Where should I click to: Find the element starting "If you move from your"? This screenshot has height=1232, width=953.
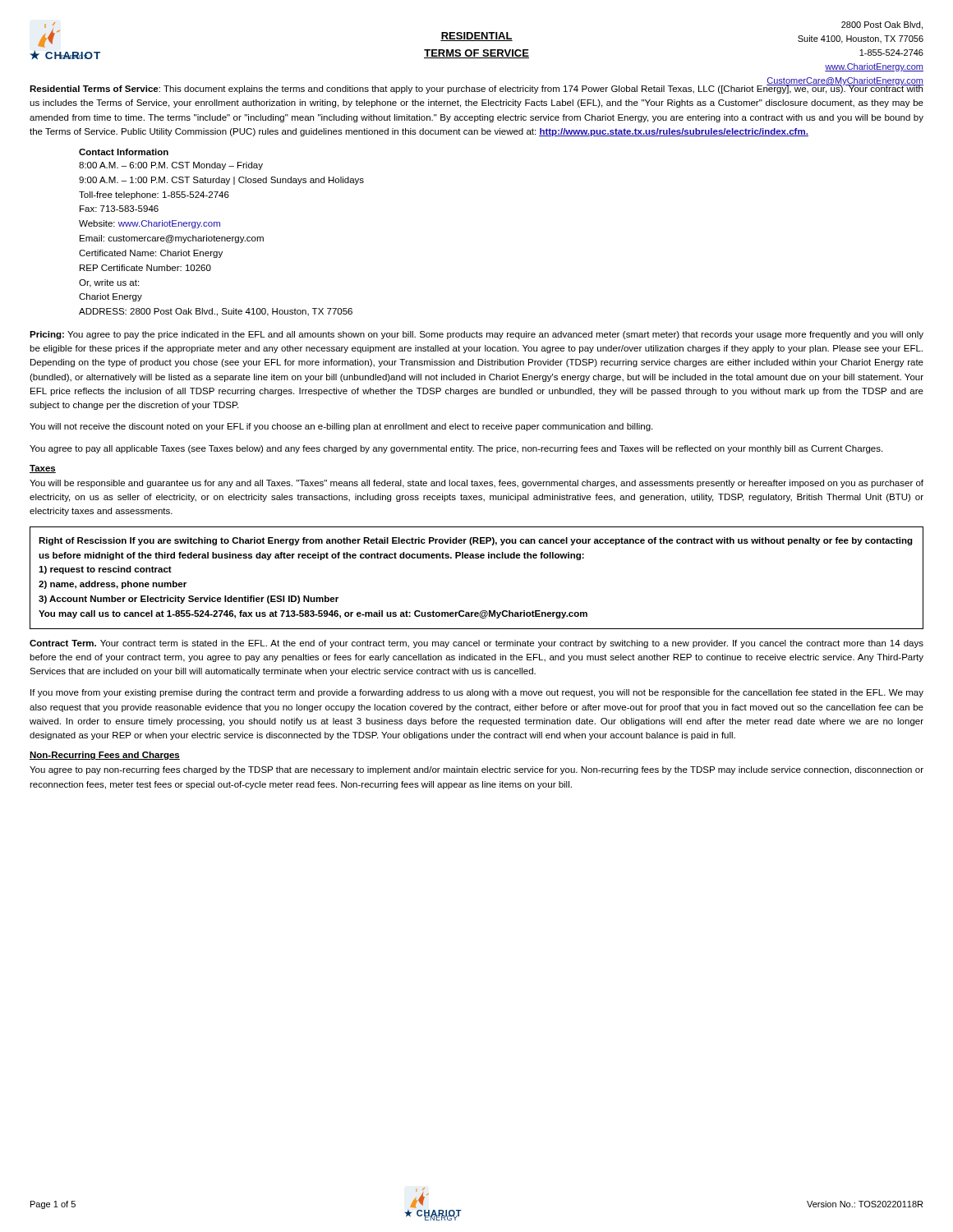coord(476,714)
